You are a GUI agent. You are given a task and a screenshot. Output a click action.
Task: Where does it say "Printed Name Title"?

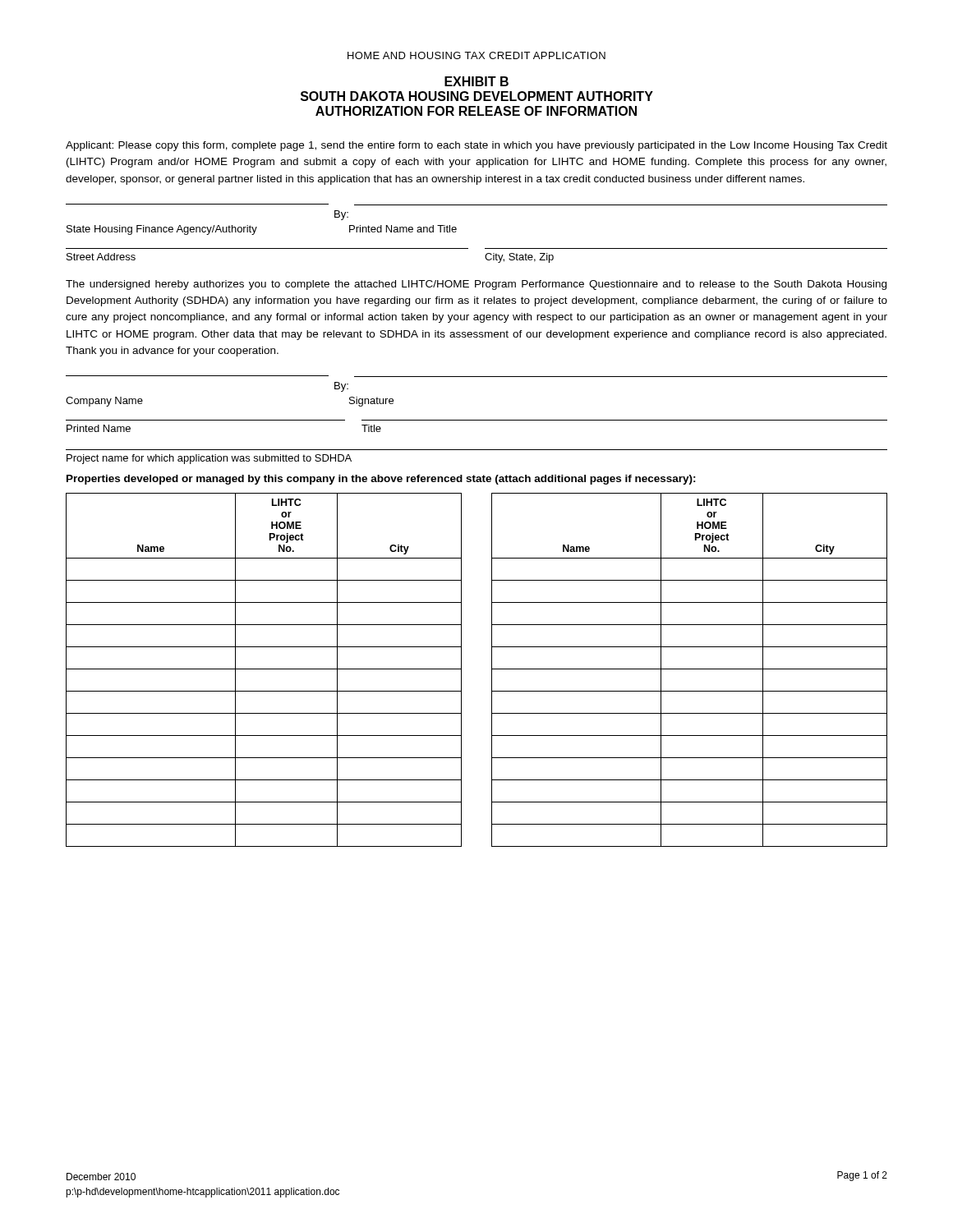click(x=476, y=427)
